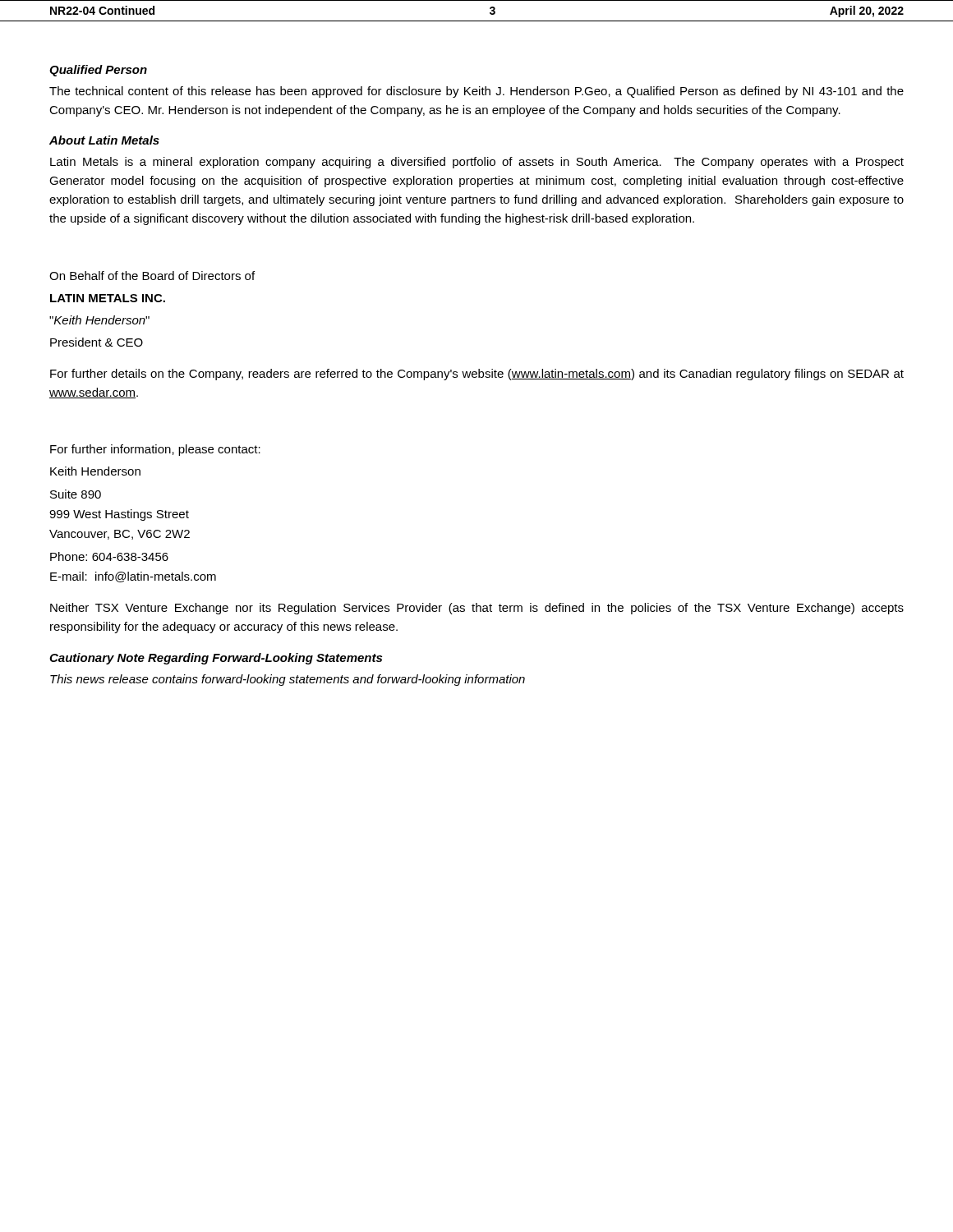
Task: Point to the block starting "Qualified Person"
Action: click(x=98, y=69)
